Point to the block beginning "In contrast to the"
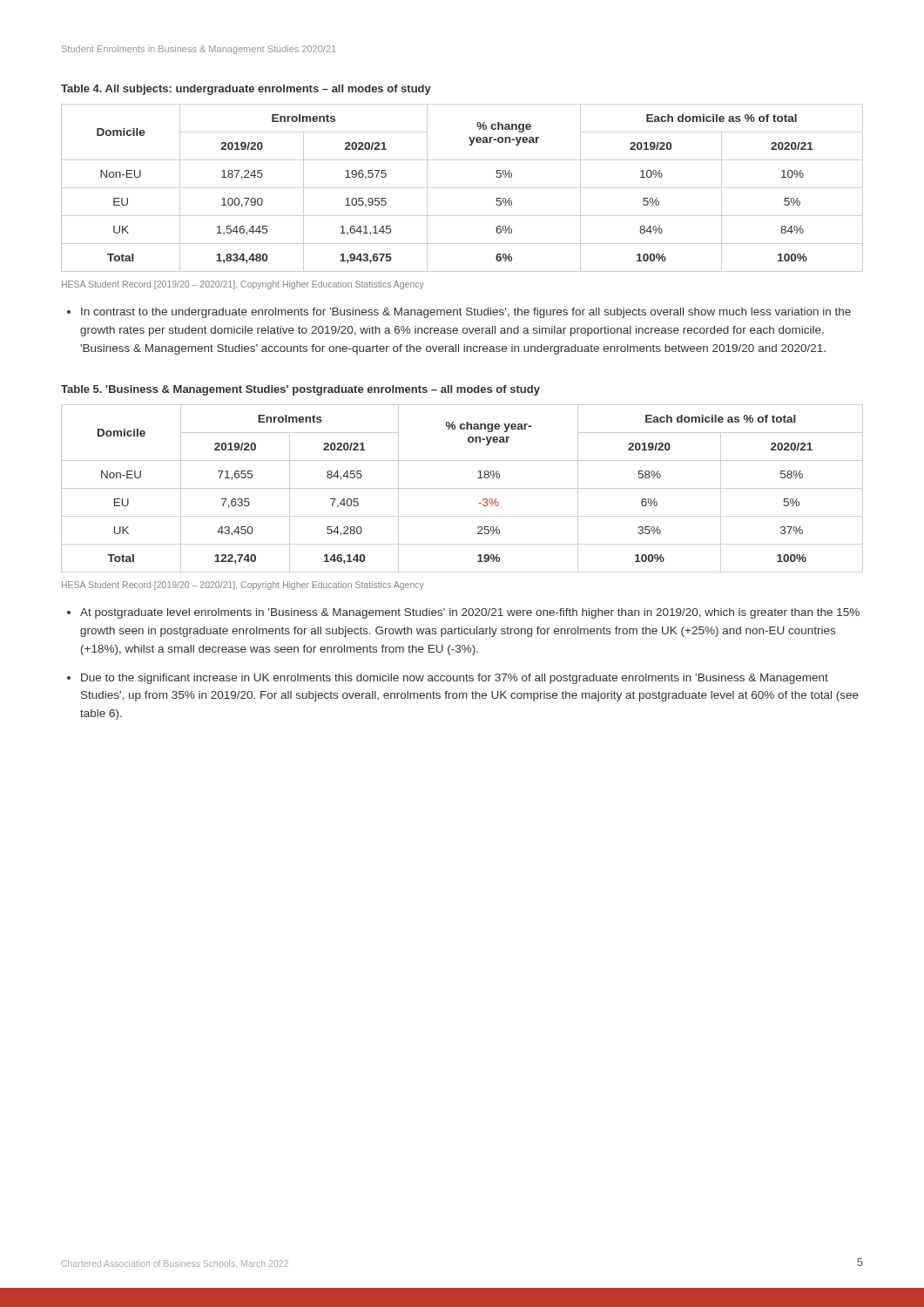 point(466,330)
